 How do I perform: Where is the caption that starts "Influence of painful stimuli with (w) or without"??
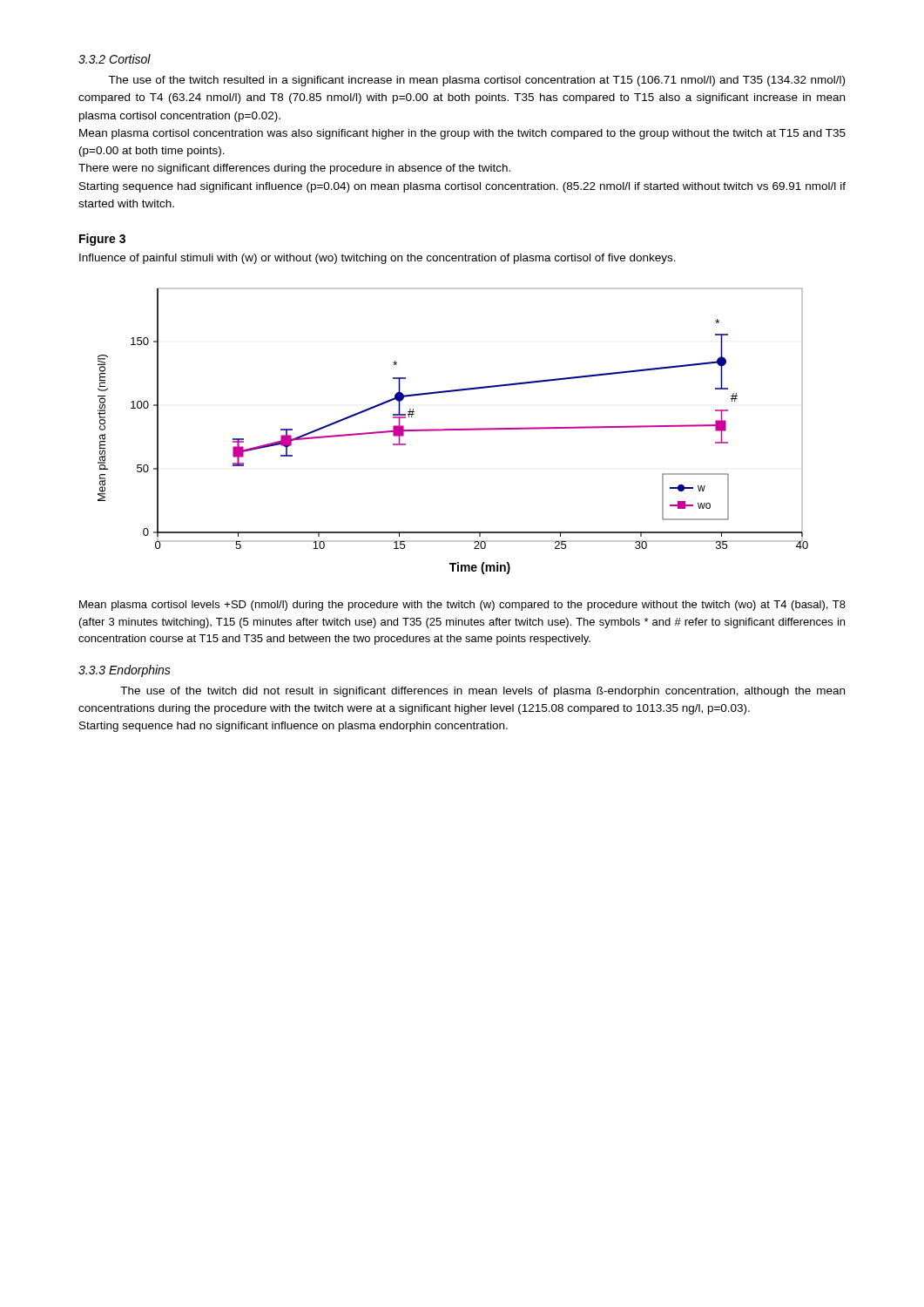(x=377, y=257)
